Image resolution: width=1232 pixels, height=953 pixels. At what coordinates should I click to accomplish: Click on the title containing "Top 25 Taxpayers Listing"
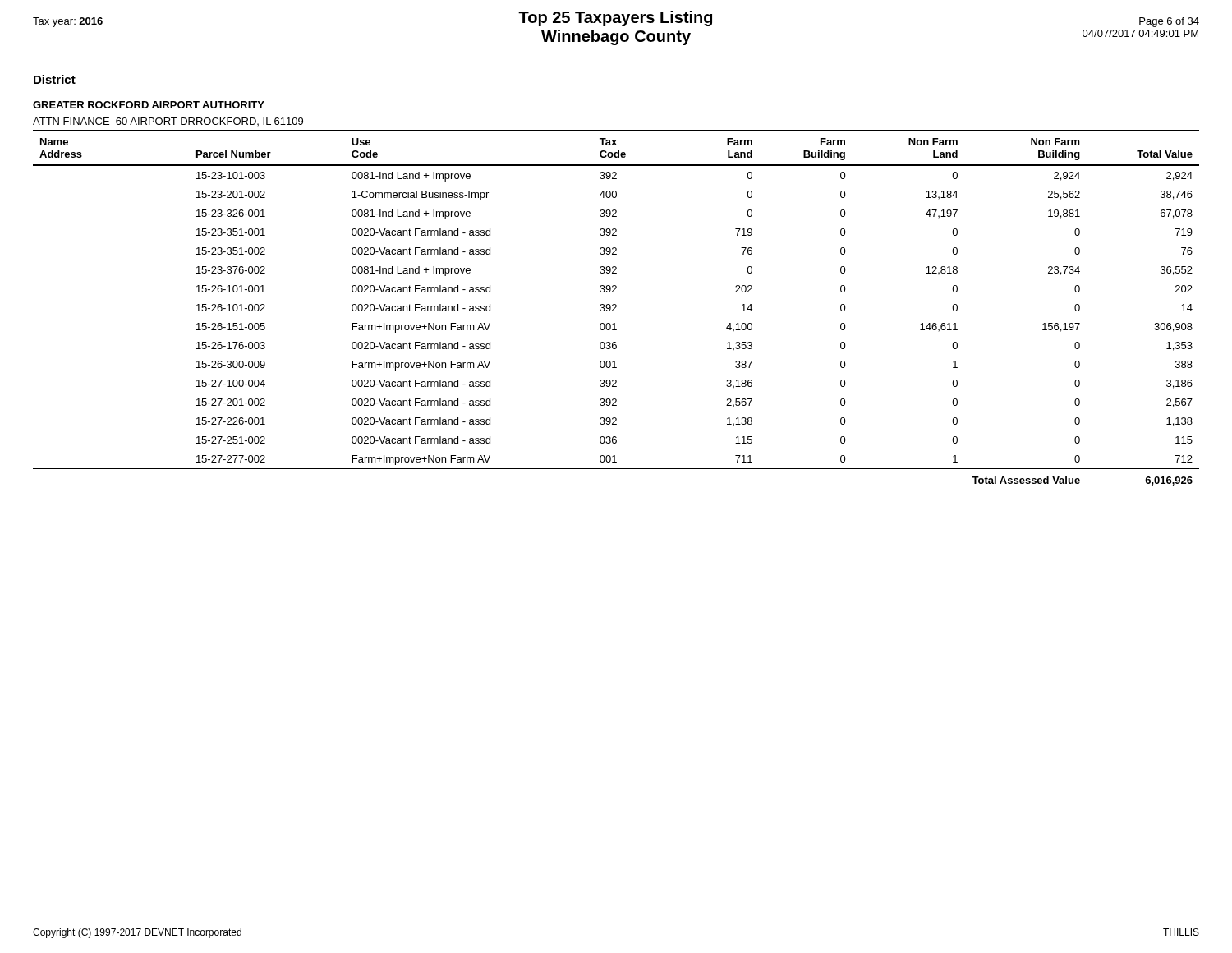pyautogui.click(x=616, y=27)
